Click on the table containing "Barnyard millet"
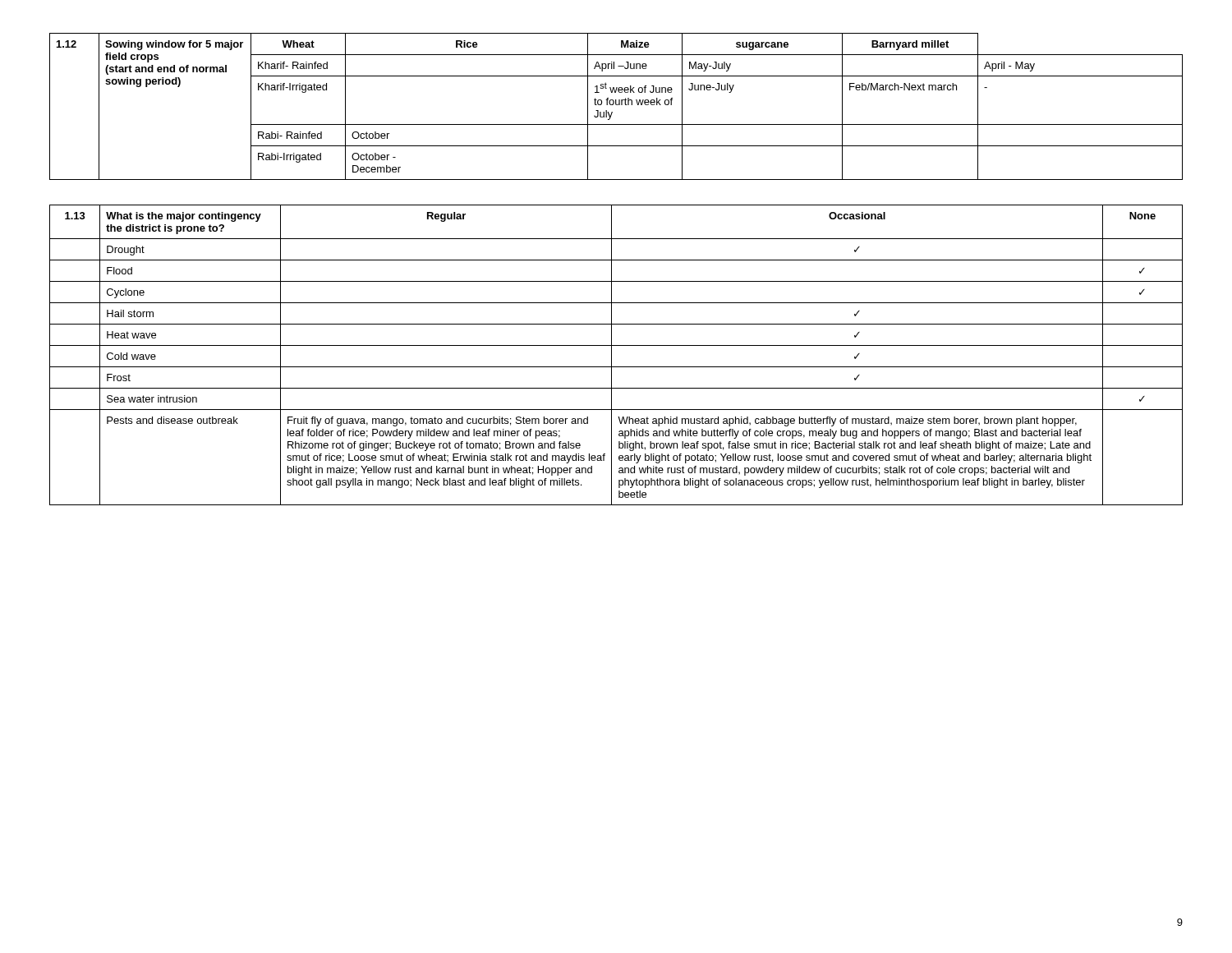 point(616,107)
